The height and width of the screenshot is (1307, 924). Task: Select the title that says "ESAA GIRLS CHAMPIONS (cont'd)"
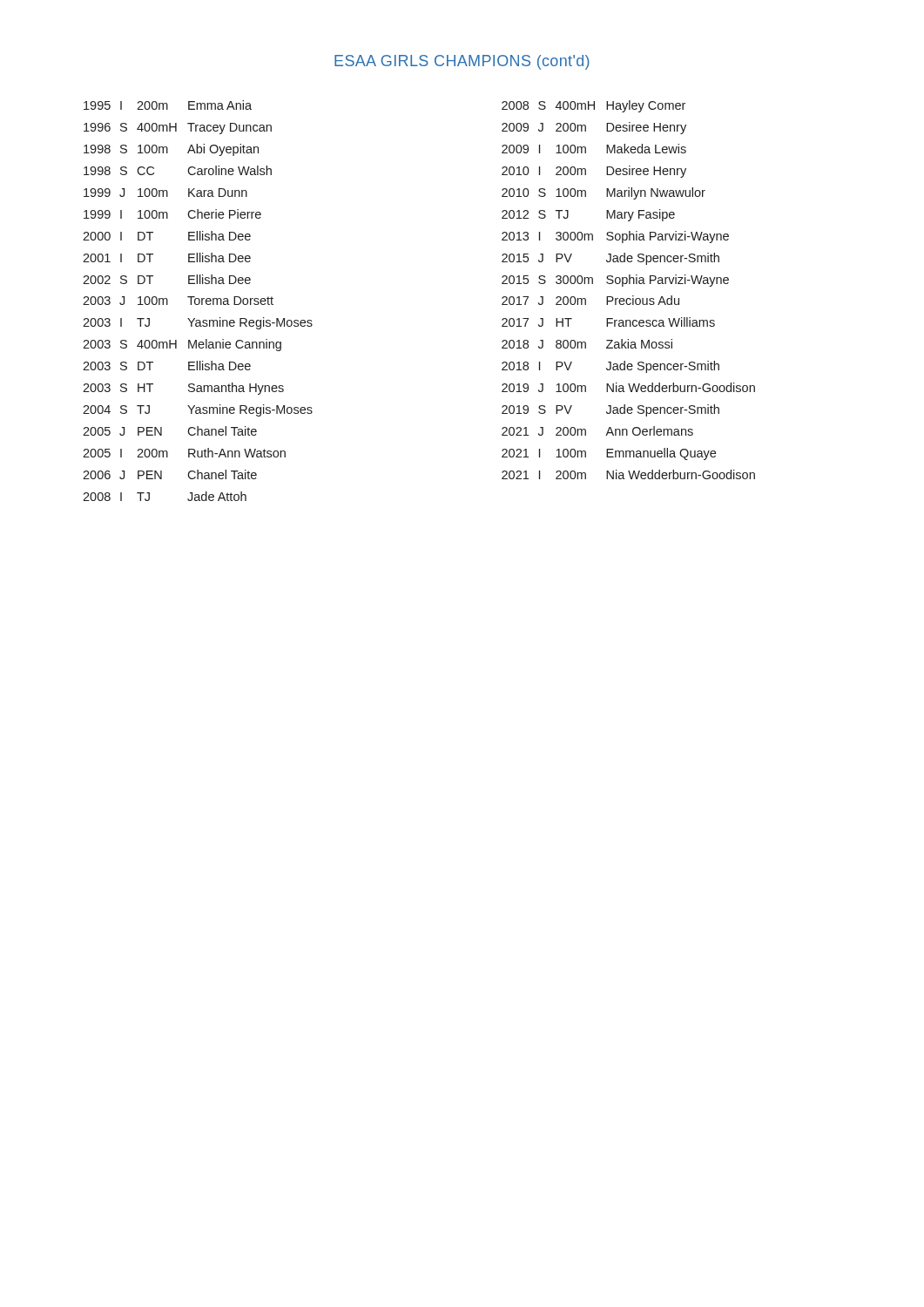(462, 61)
